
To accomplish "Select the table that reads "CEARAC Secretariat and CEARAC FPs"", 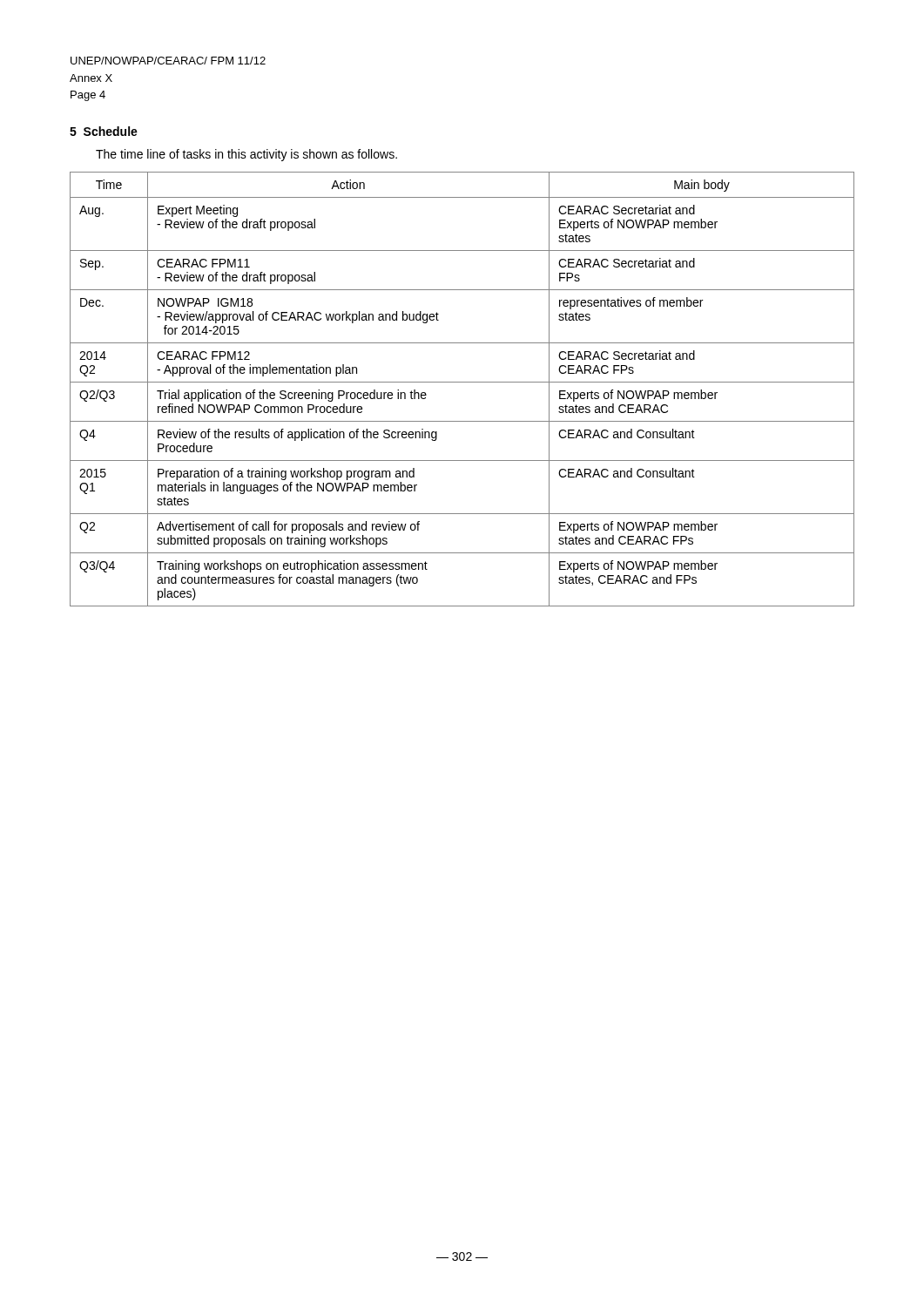I will pos(462,389).
